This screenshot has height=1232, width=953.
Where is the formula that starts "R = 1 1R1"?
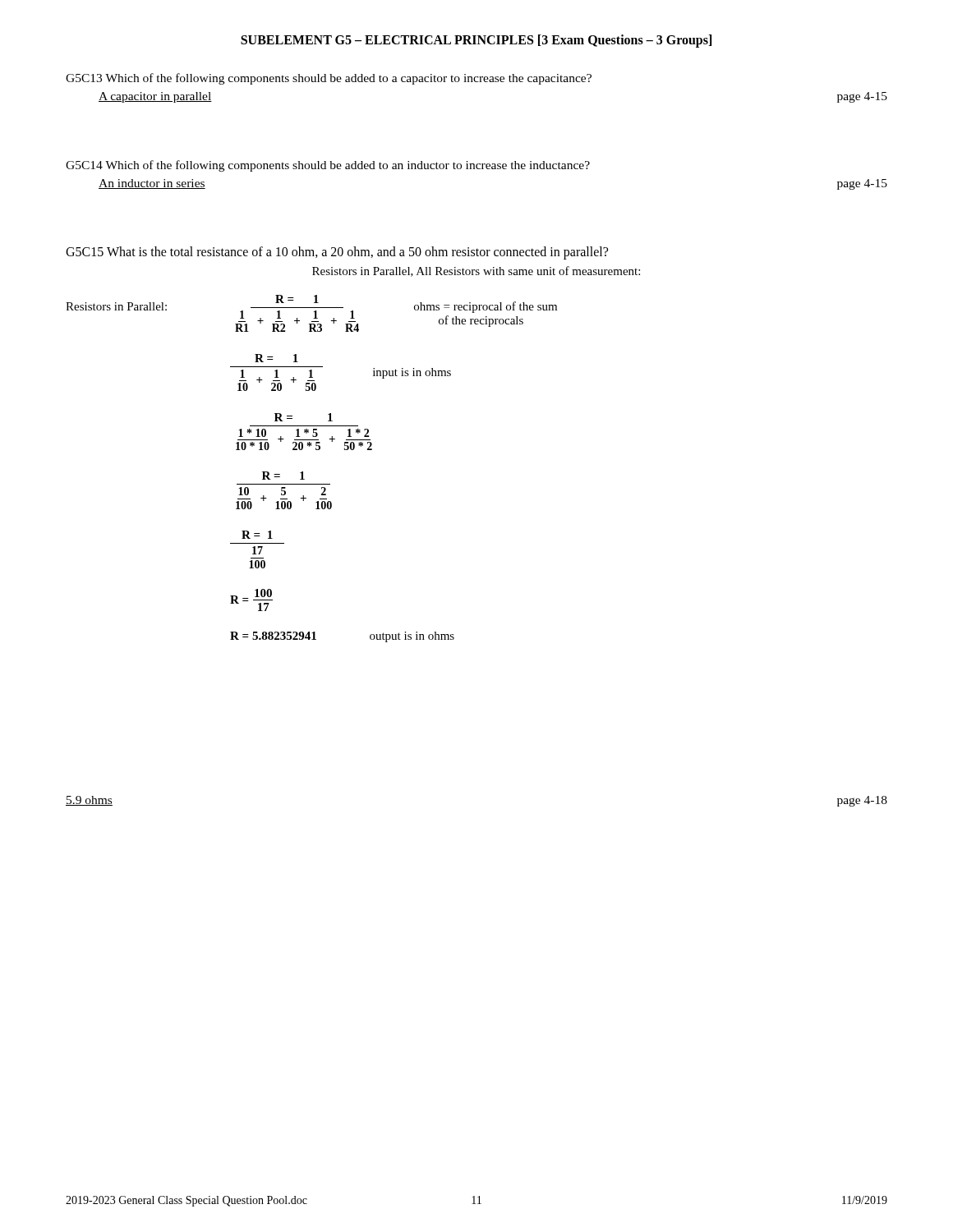394,314
